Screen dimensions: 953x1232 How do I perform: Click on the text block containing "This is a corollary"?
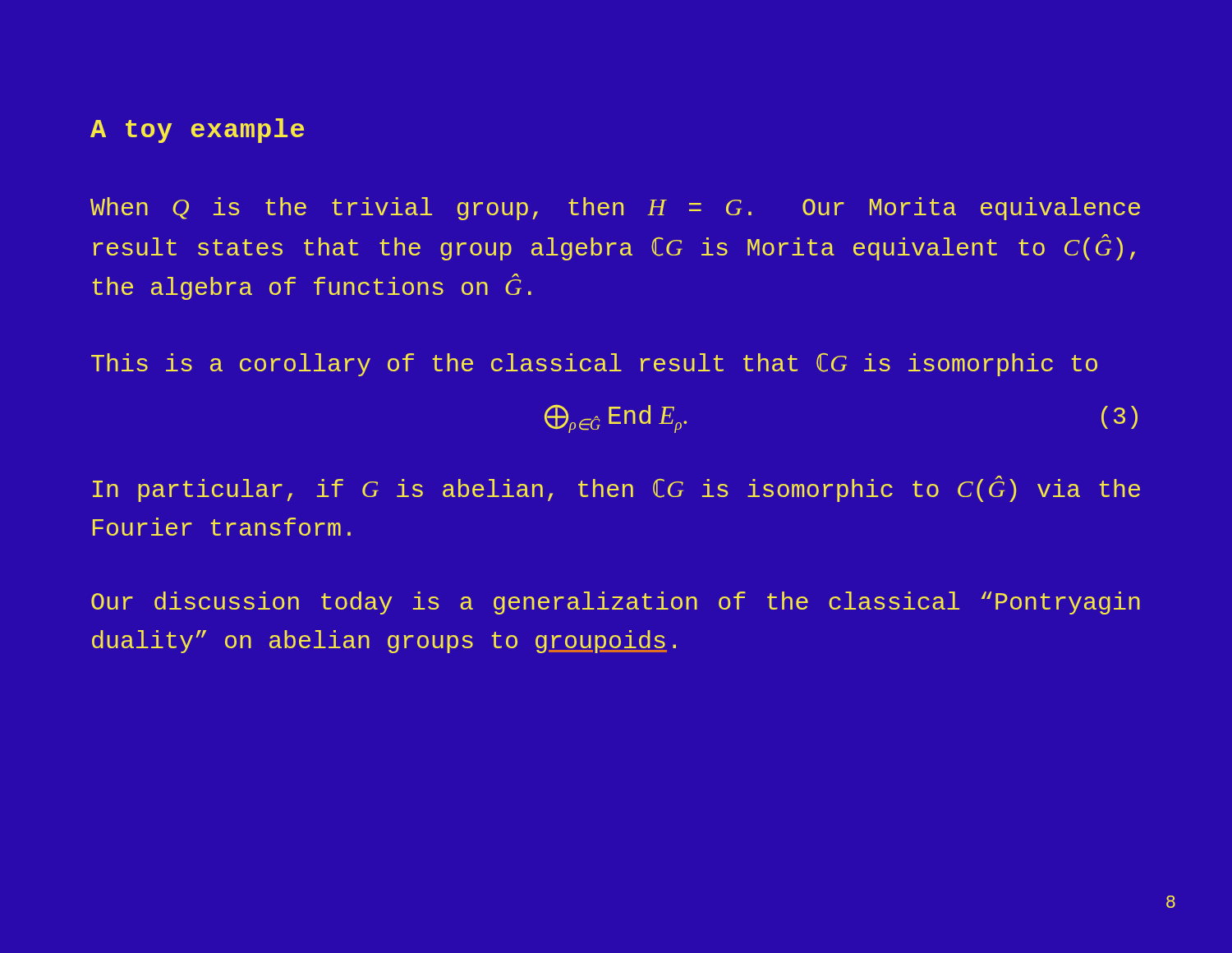pyautogui.click(x=595, y=364)
